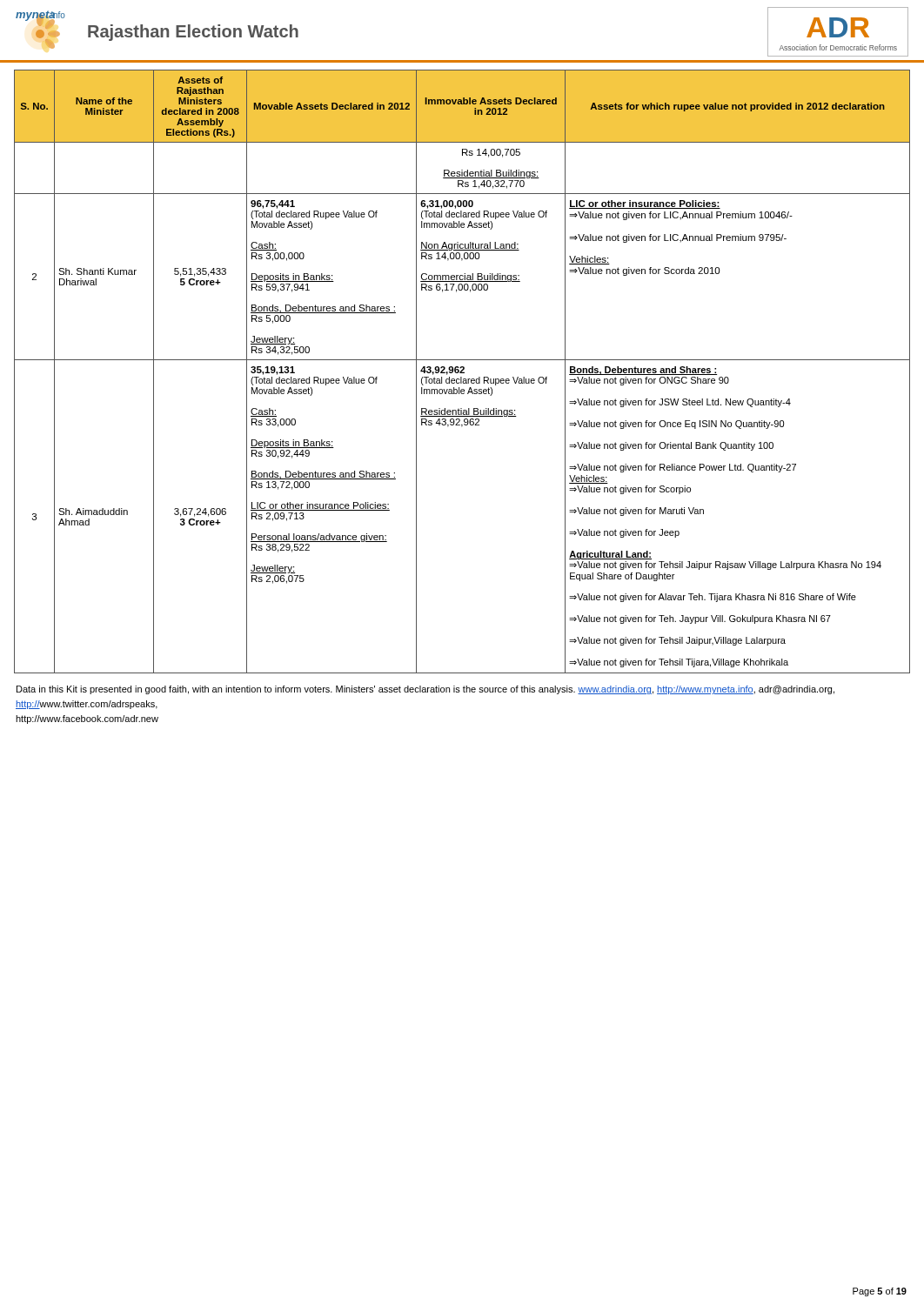Screen dimensions: 1305x924
Task: Click on the element starting "Data in this Kit"
Action: point(425,690)
